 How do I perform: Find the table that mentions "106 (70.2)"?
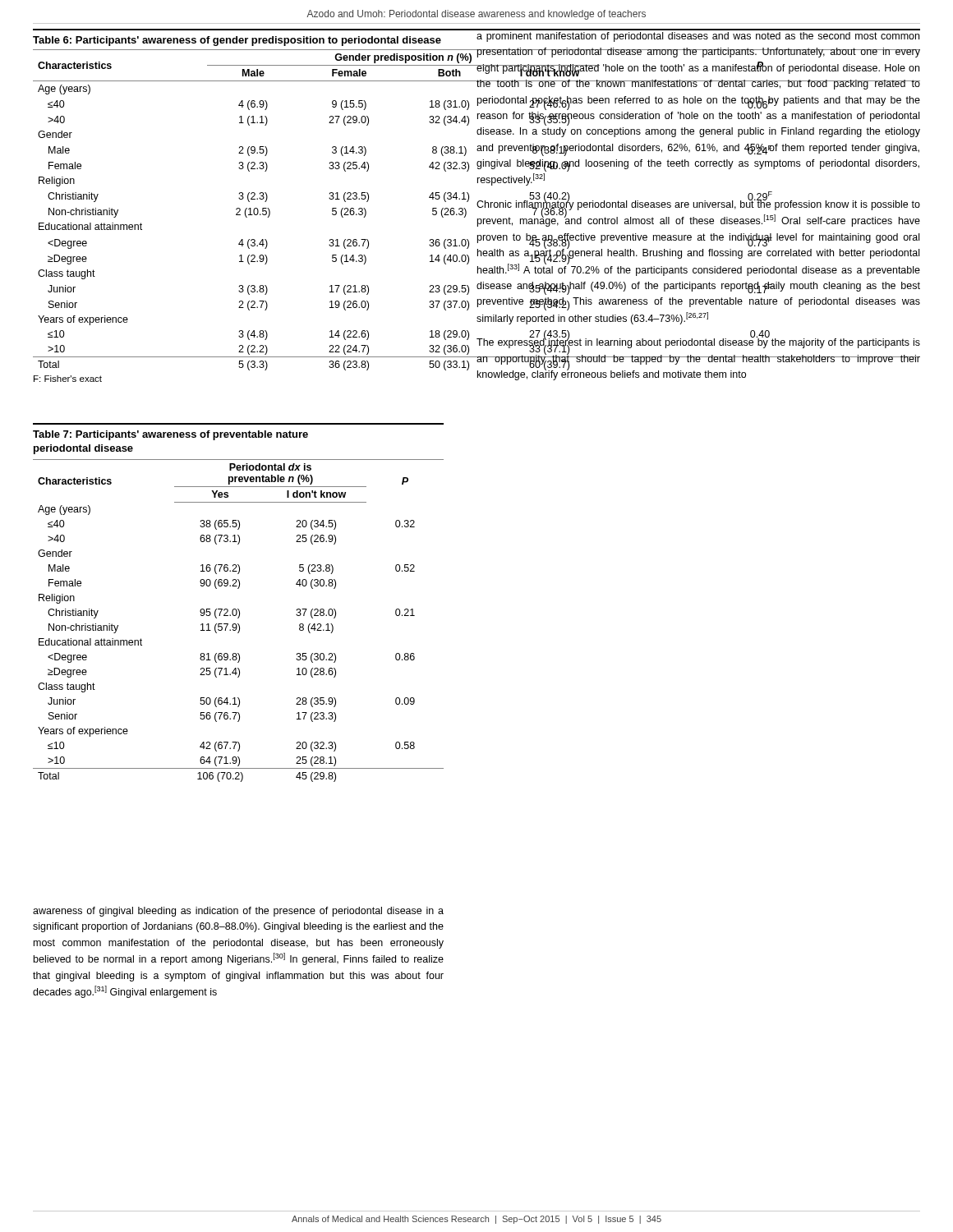click(238, 603)
